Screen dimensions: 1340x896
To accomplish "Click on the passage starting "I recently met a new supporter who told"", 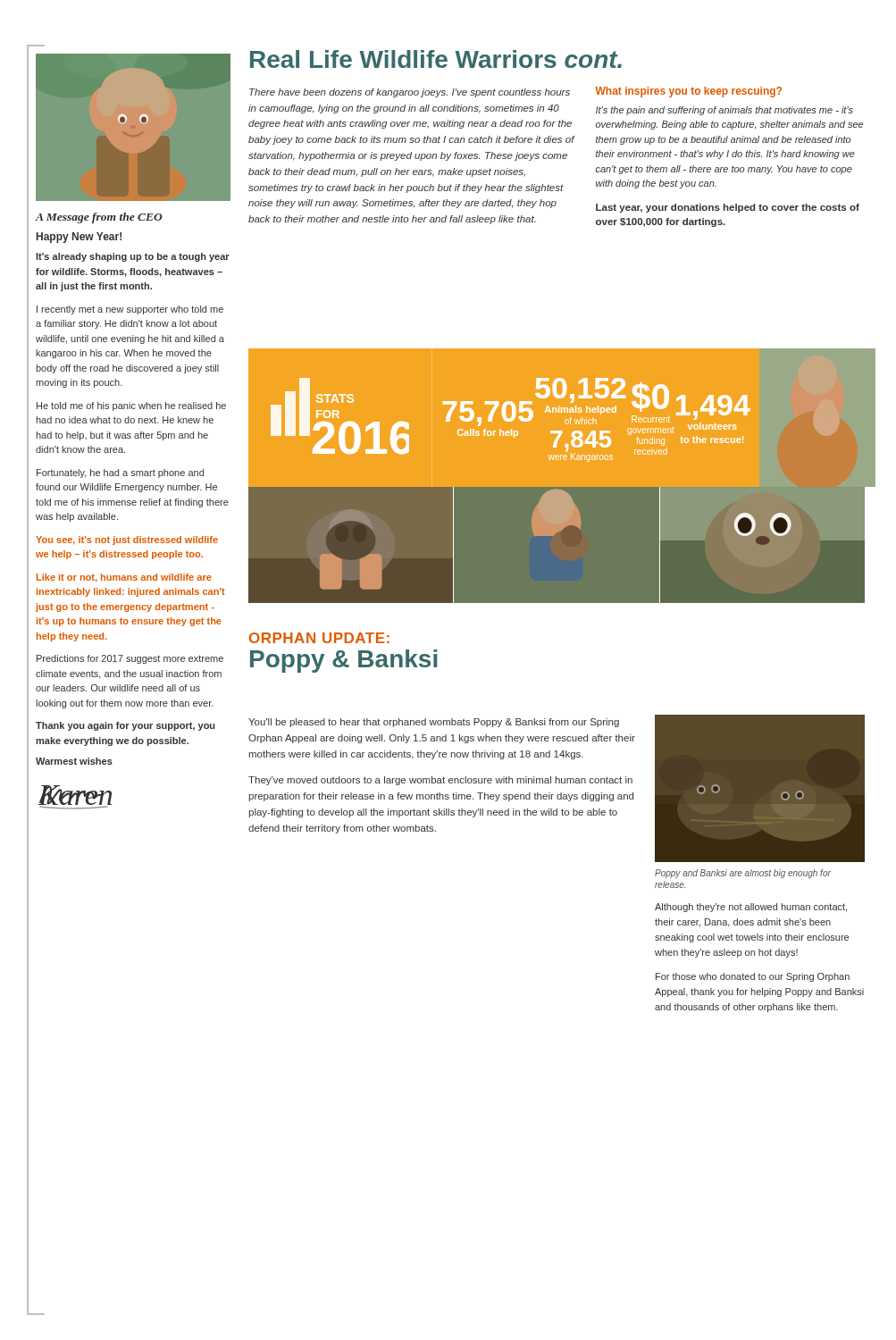I will (x=130, y=345).
